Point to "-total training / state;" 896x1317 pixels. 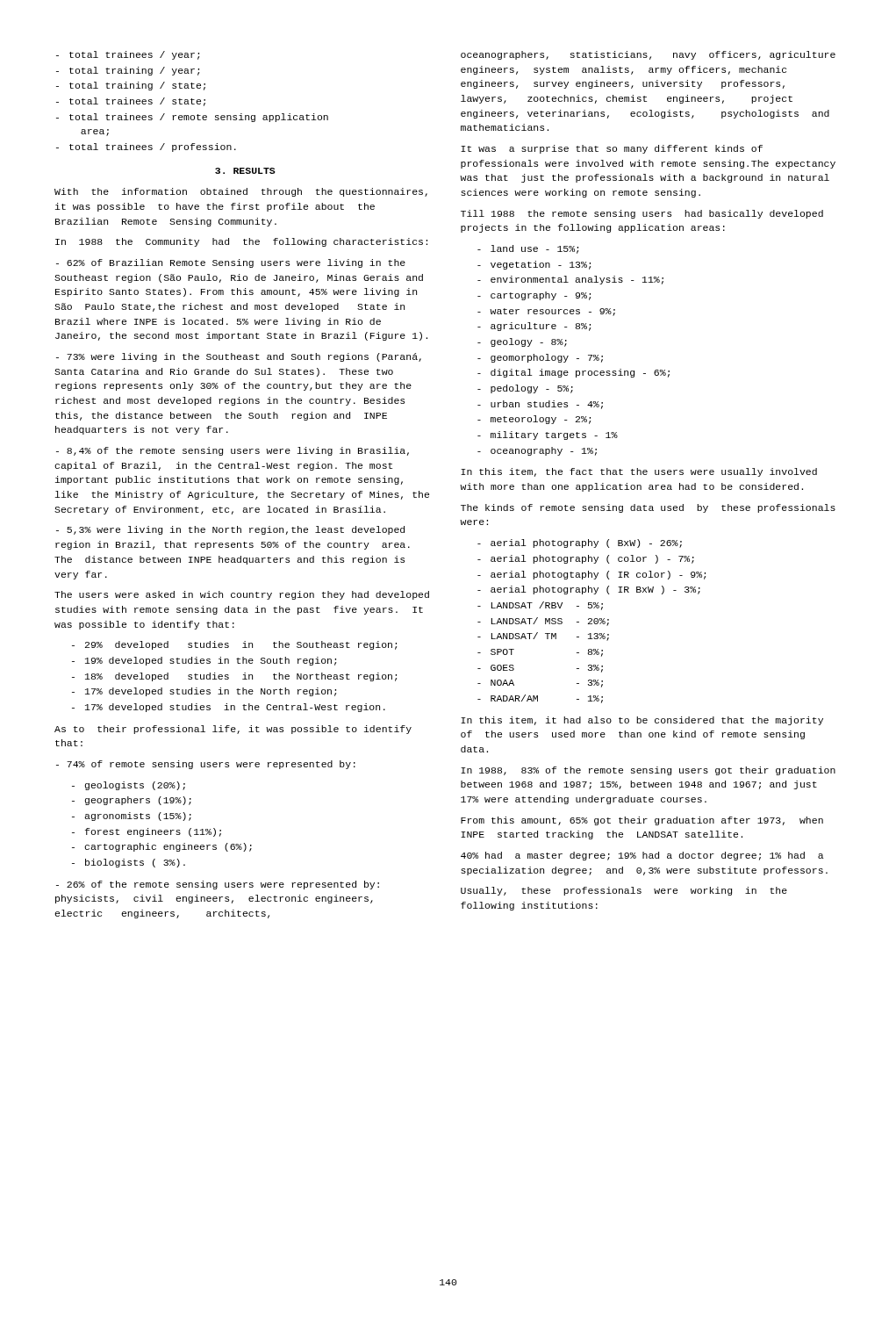131,86
